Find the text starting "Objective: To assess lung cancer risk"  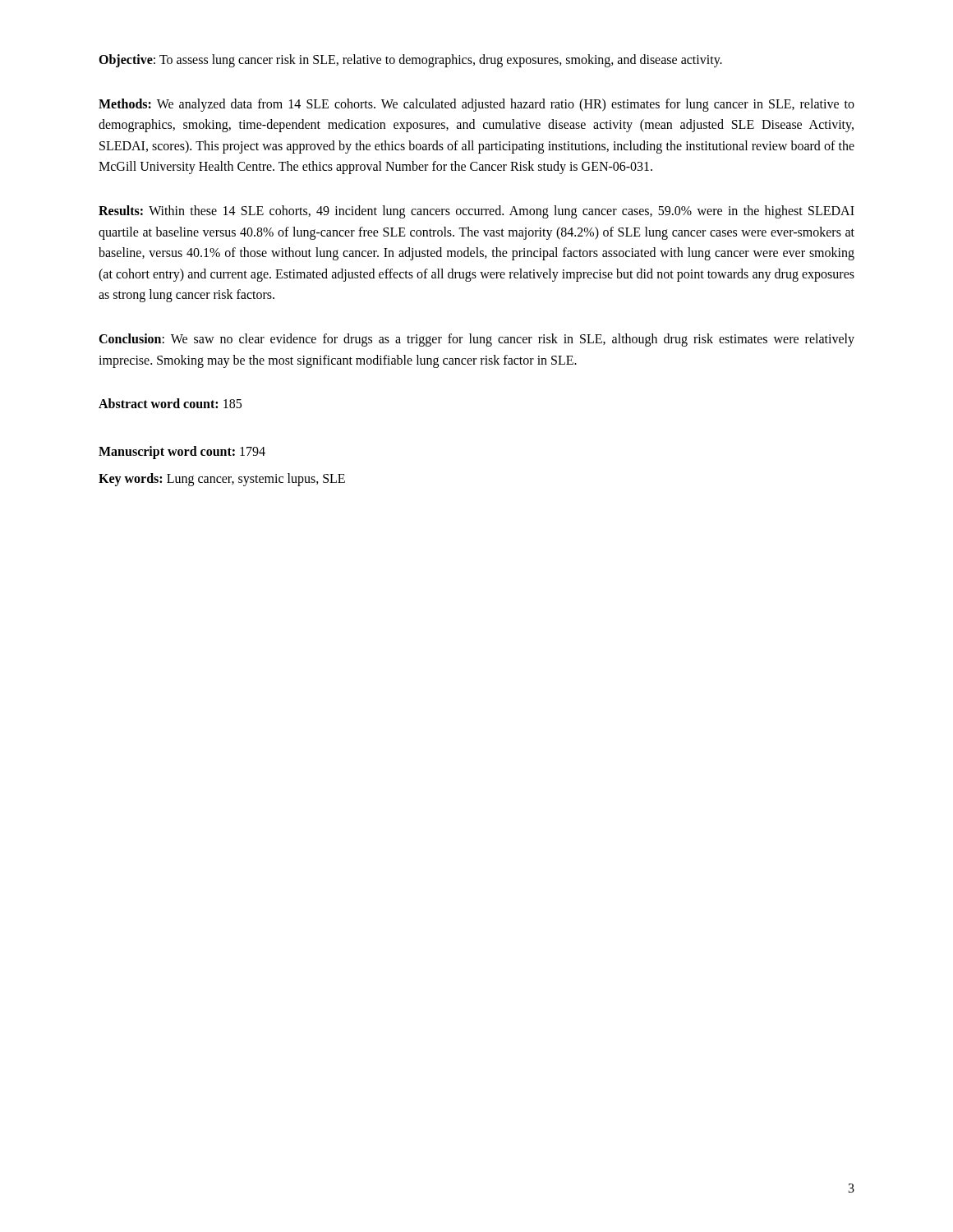(x=411, y=60)
